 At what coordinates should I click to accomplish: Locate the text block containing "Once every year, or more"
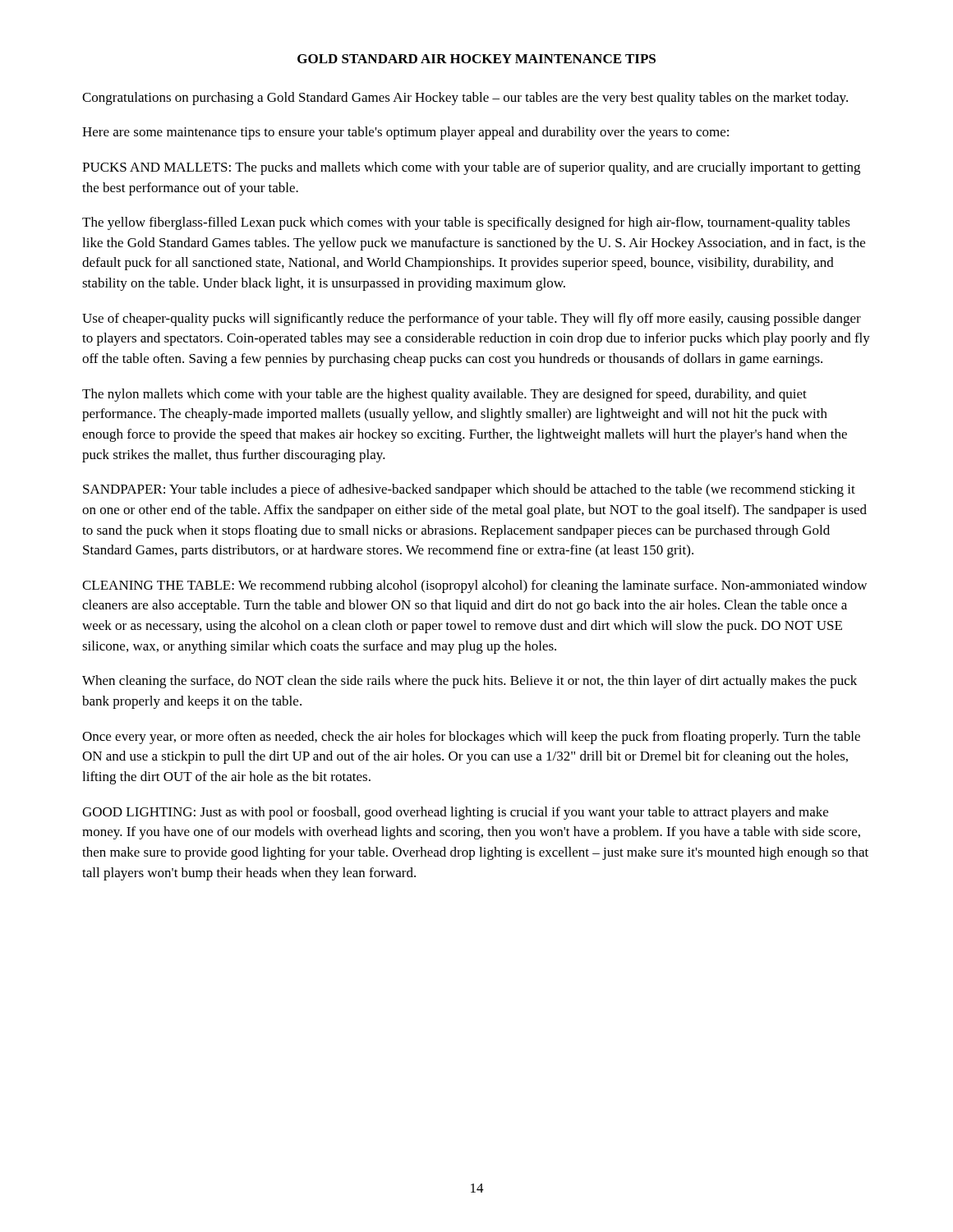point(471,756)
